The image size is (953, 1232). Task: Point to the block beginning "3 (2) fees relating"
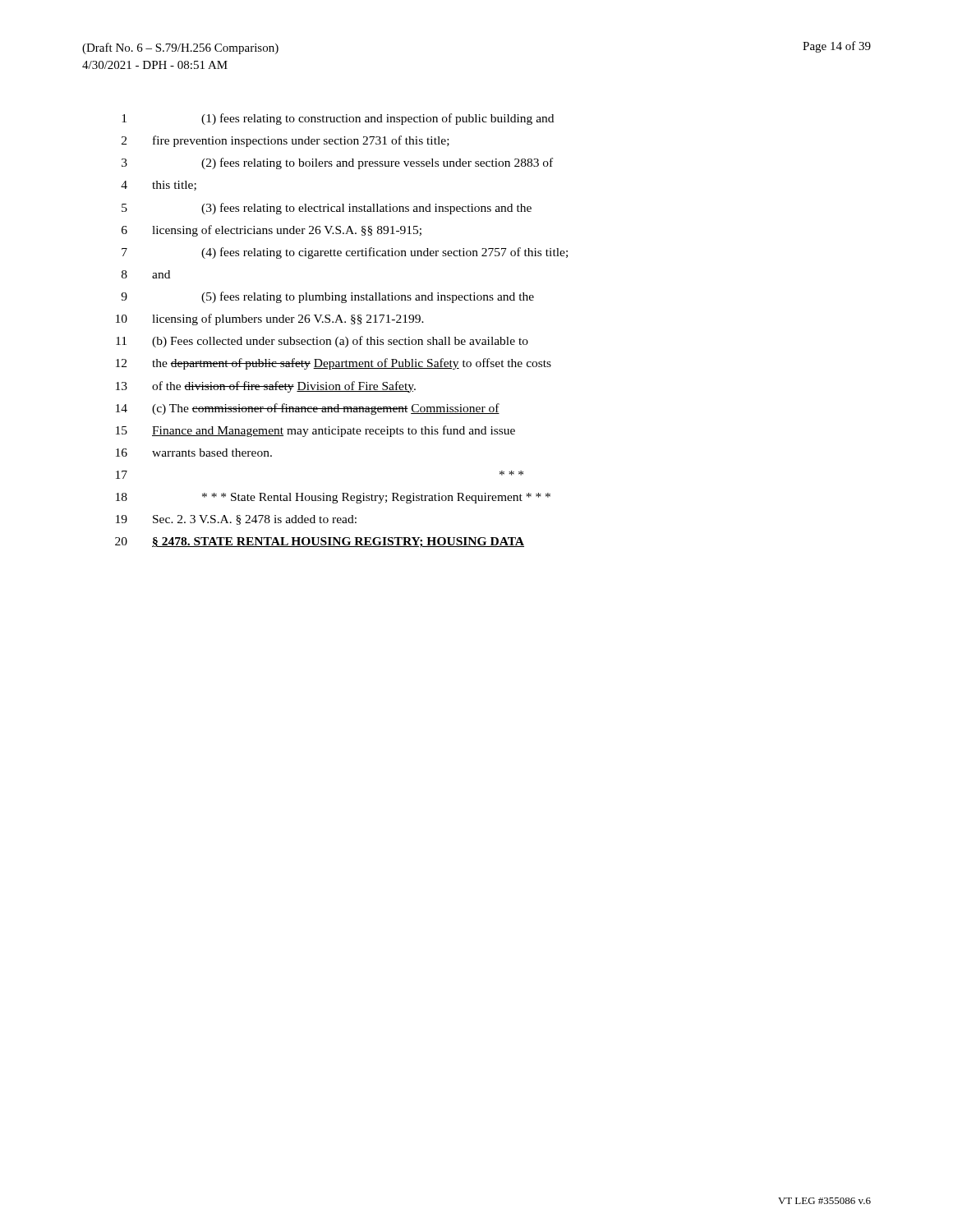pos(476,162)
